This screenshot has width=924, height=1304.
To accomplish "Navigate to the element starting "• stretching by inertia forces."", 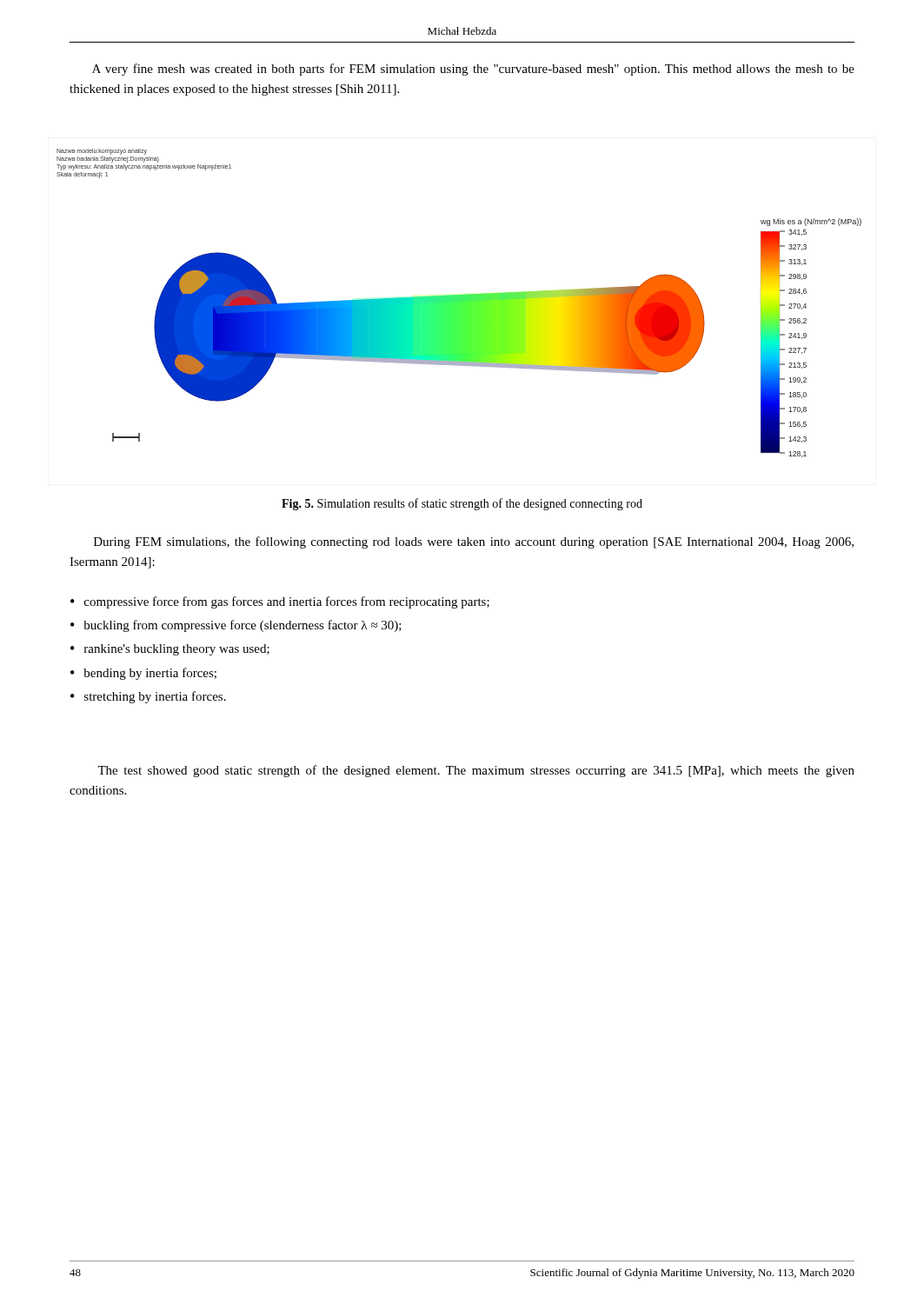I will coord(148,697).
